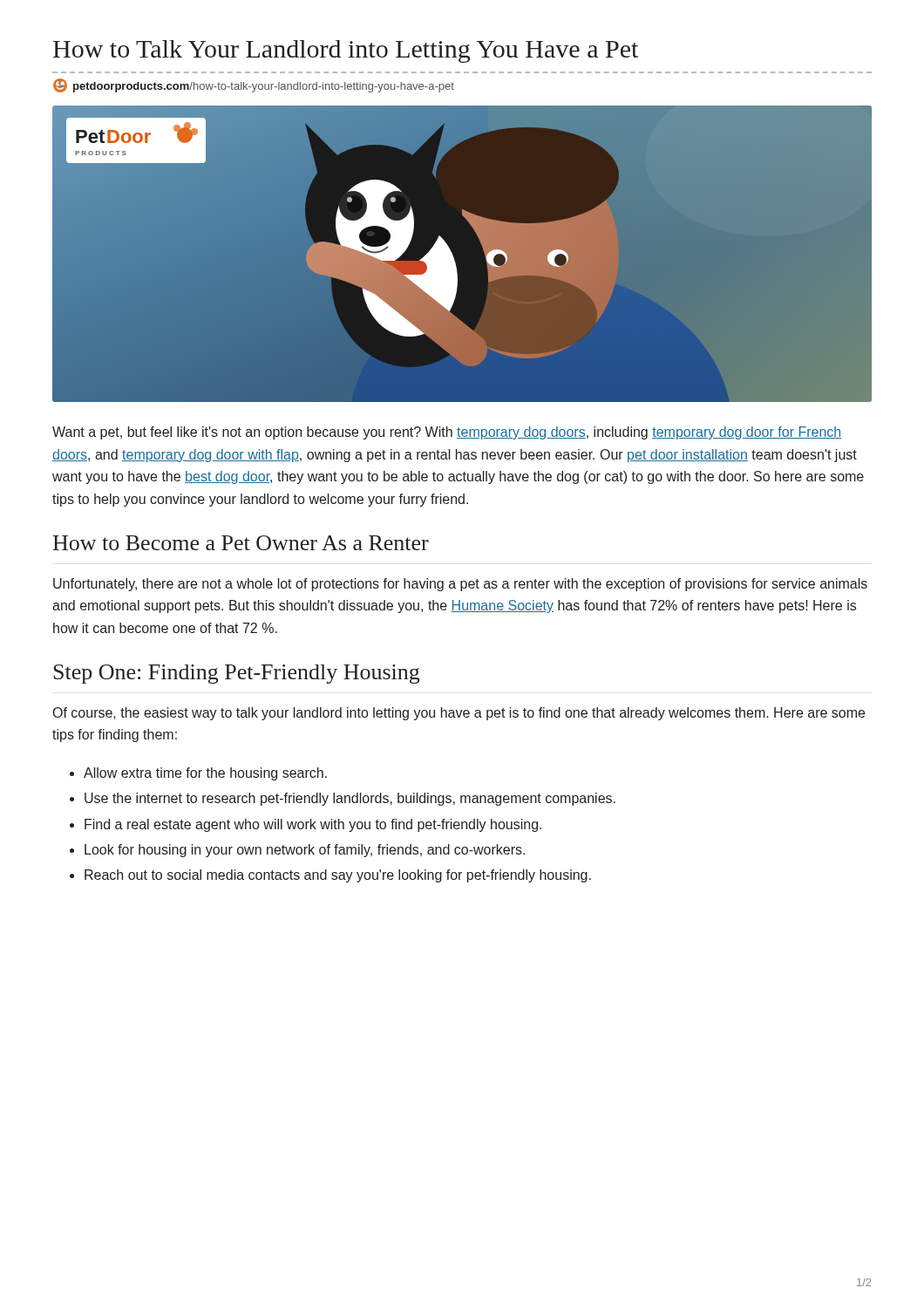This screenshot has width=924, height=1308.
Task: Locate the list item with the text "Use the internet to research pet-friendly"
Action: [350, 798]
